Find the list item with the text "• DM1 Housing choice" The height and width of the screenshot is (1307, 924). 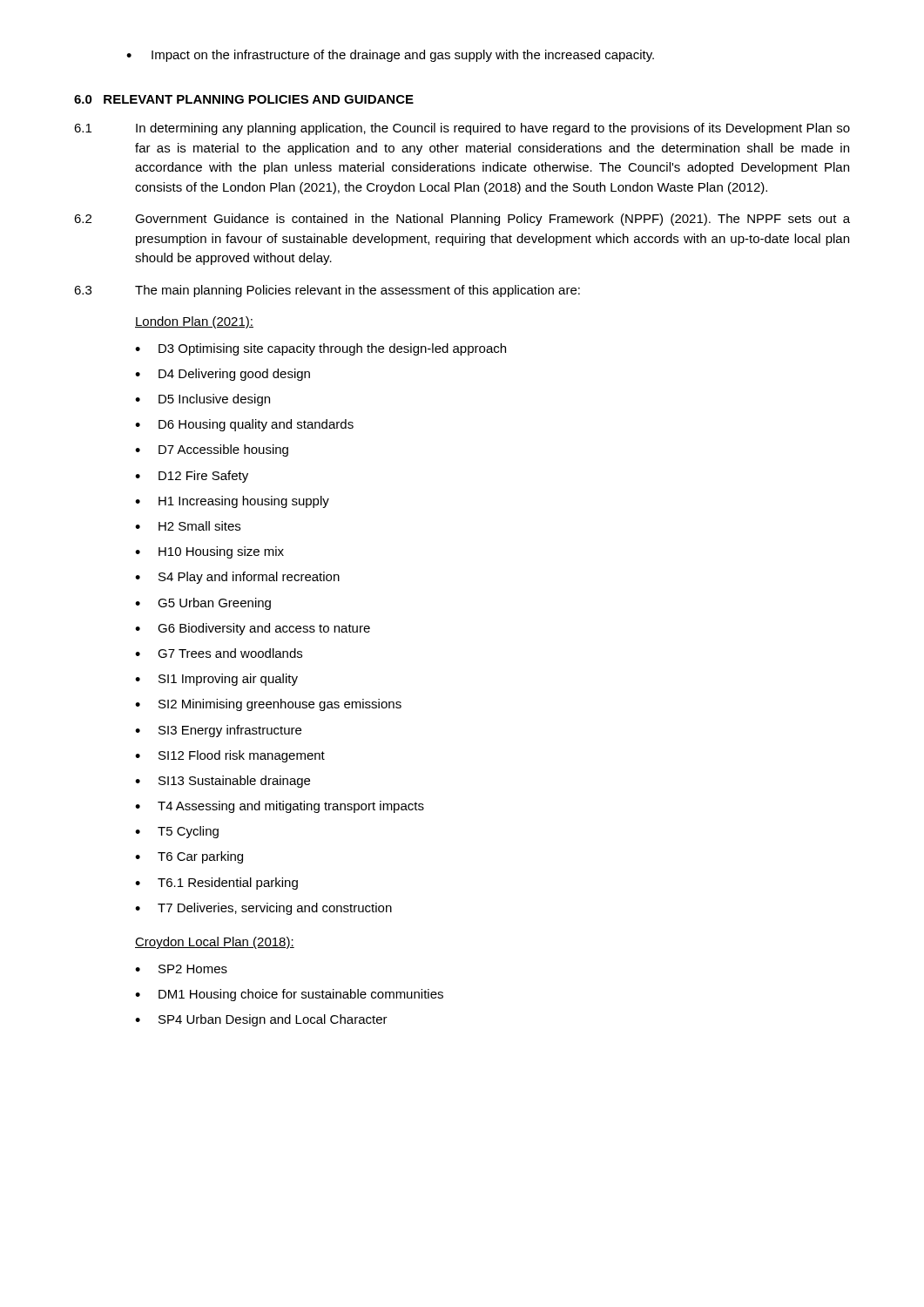click(289, 995)
